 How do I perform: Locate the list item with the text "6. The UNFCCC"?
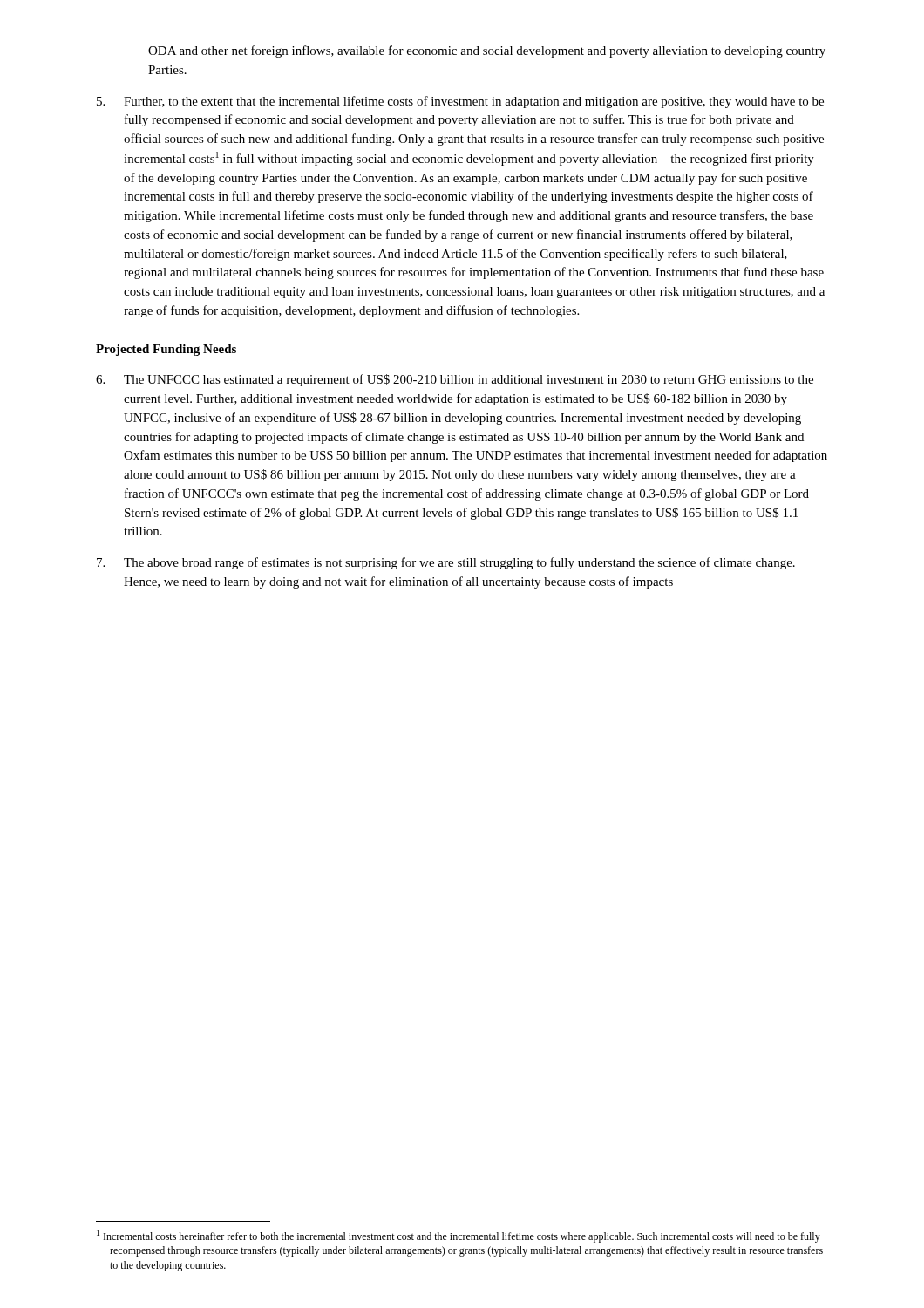pos(462,456)
